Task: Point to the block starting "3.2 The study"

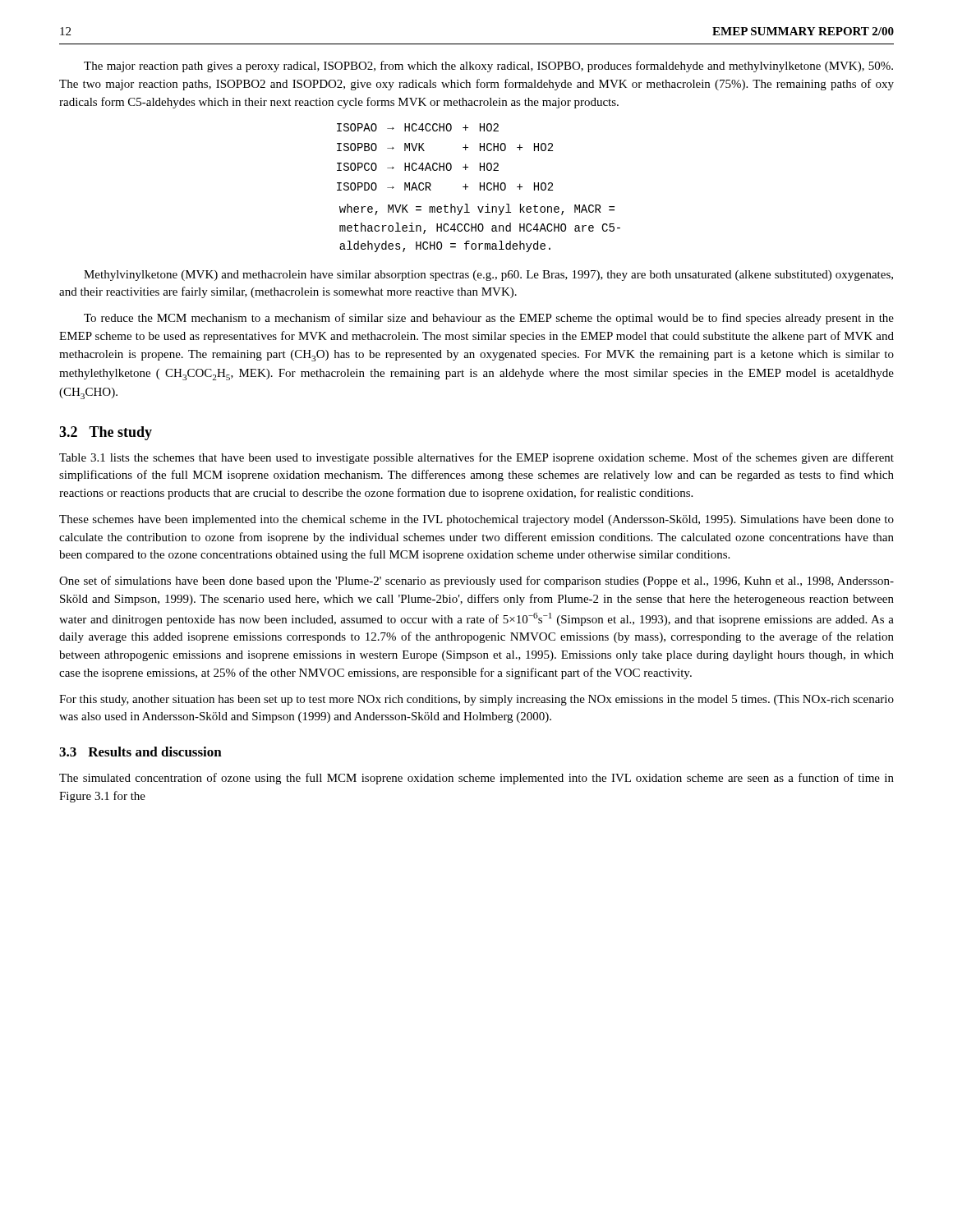Action: pyautogui.click(x=106, y=432)
